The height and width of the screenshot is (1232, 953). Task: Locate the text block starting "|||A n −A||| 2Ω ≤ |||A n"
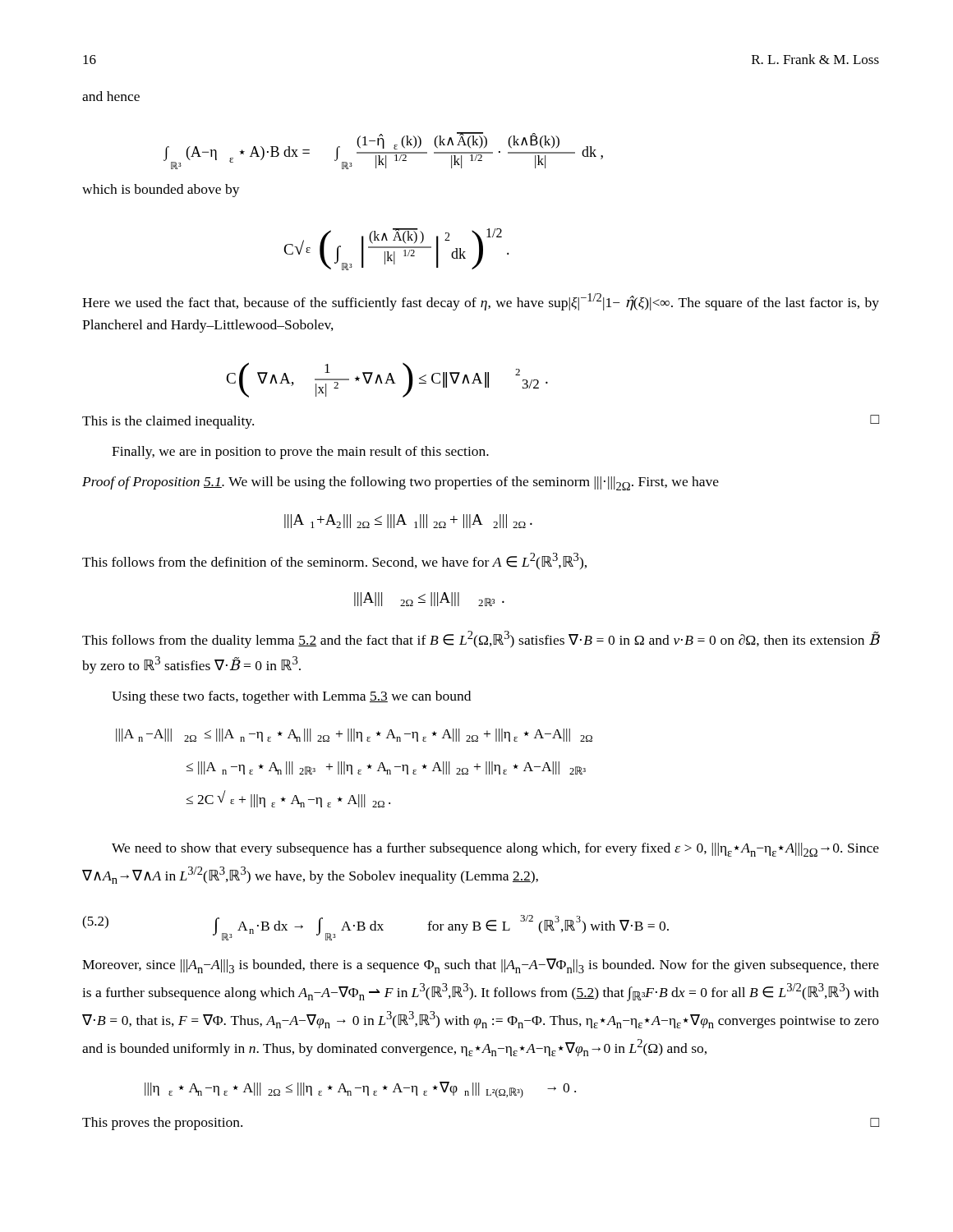tap(497, 769)
